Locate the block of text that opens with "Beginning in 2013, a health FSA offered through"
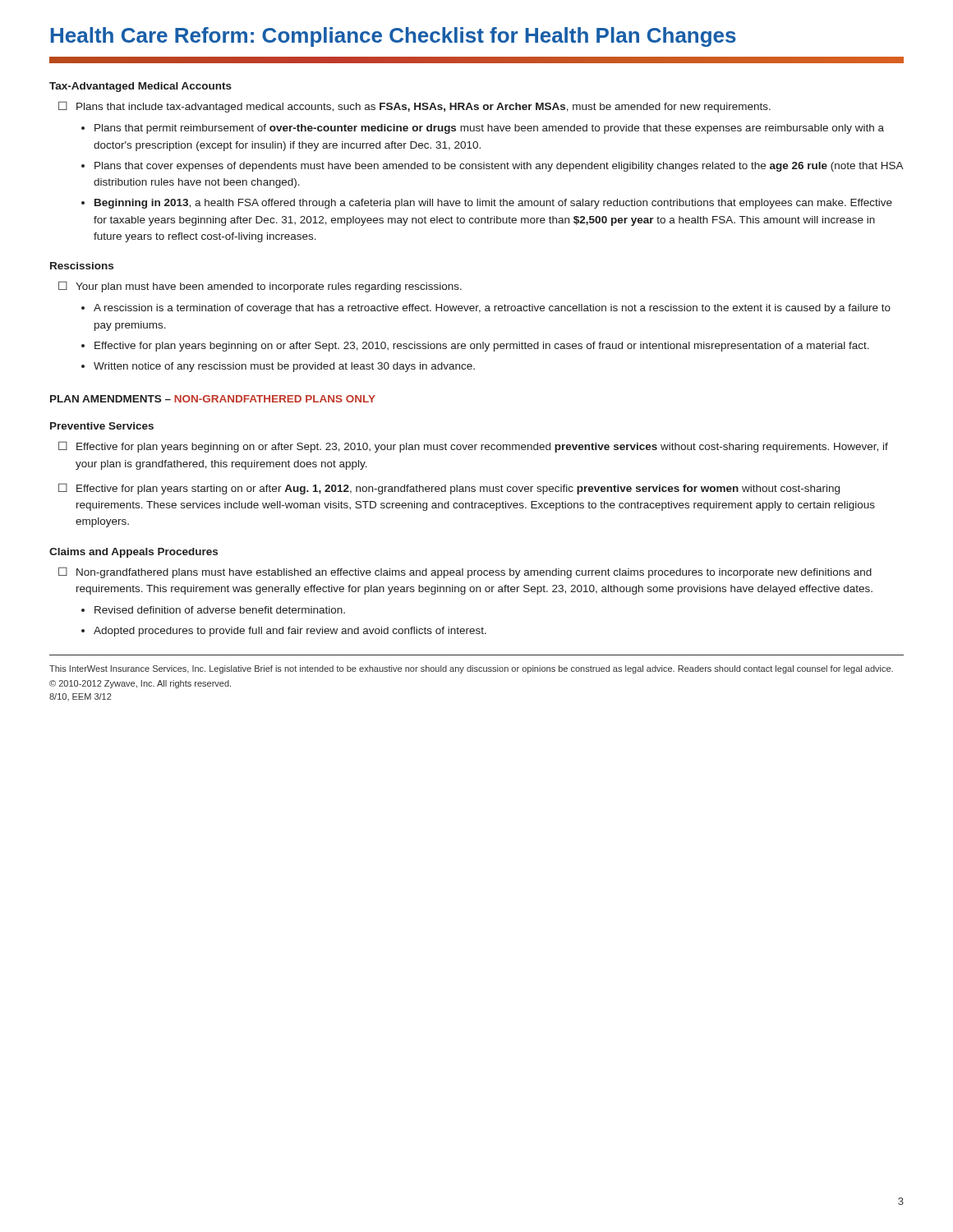The height and width of the screenshot is (1232, 953). coord(493,219)
